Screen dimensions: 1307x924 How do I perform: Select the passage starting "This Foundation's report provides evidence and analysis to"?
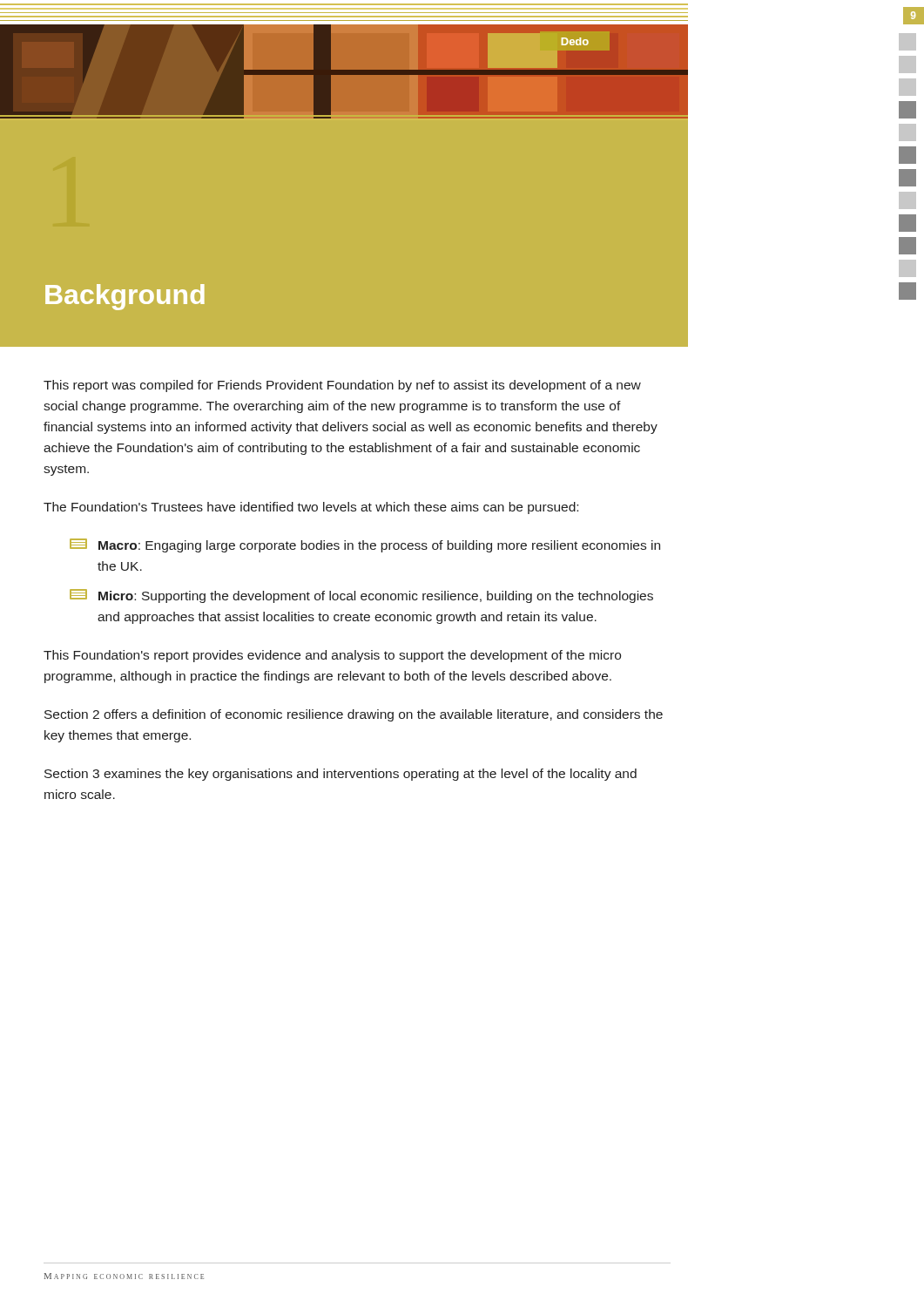(333, 665)
